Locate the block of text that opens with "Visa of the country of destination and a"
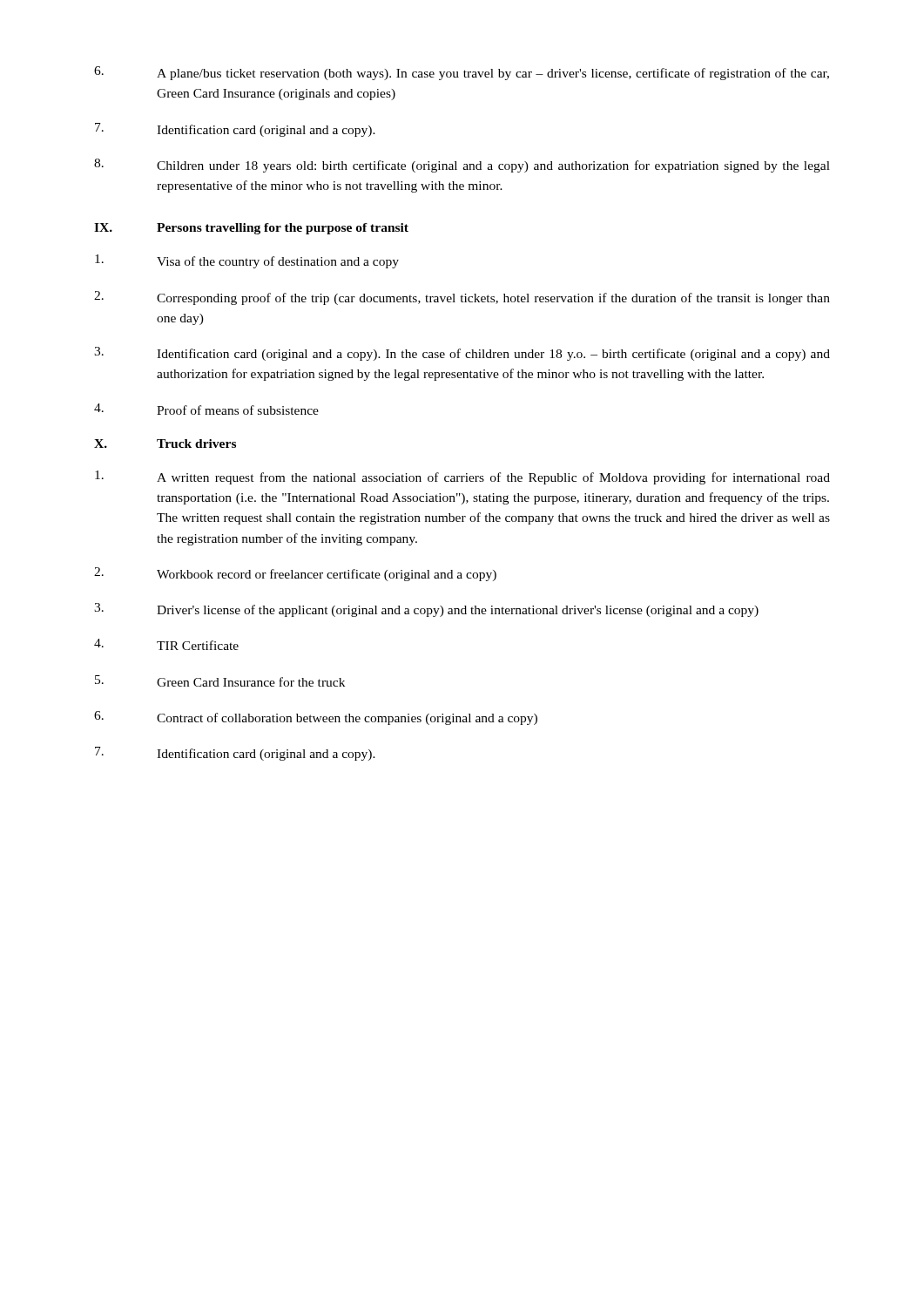Screen dimensions: 1307x924 click(x=247, y=261)
